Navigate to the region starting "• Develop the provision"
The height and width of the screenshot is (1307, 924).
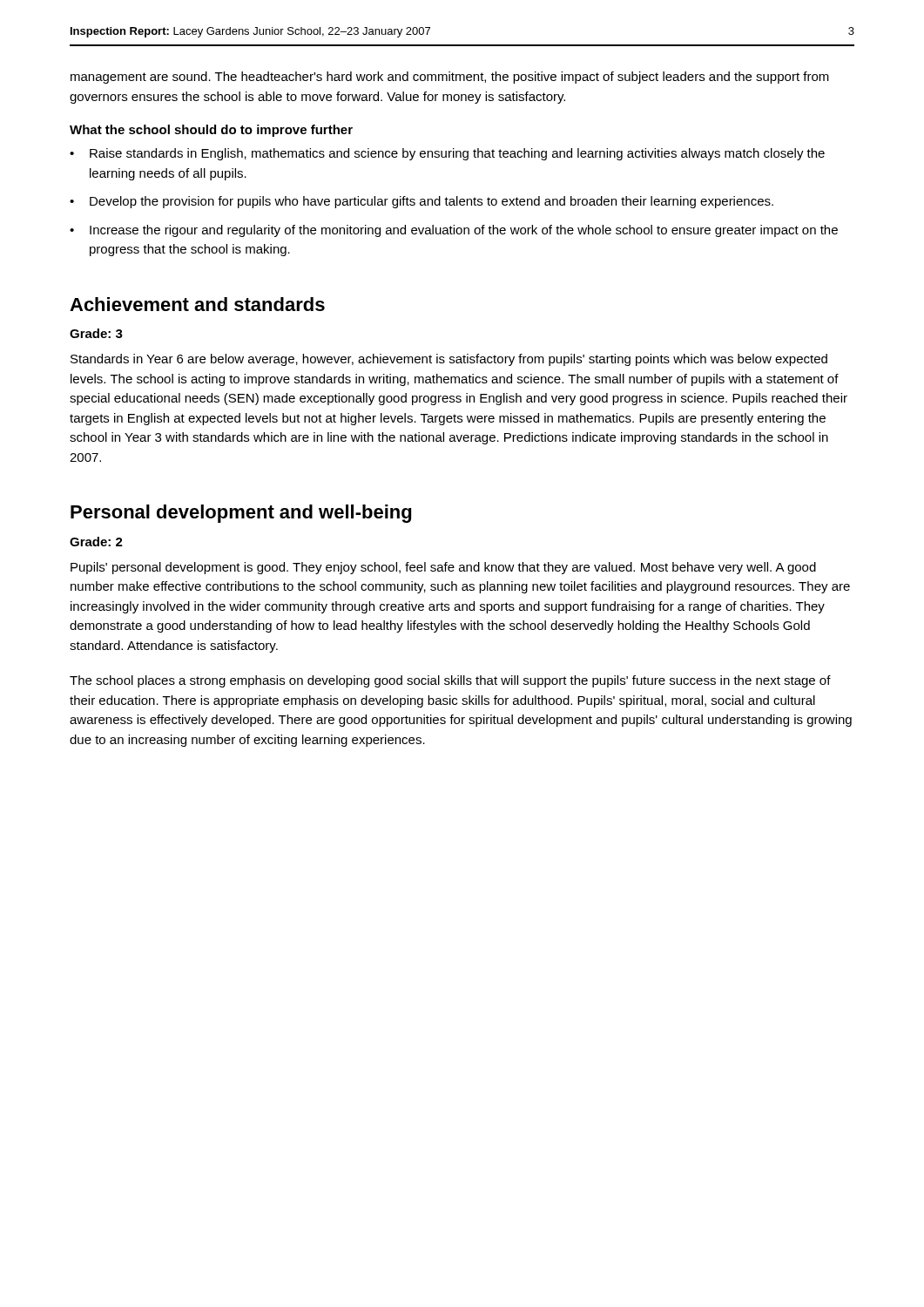tap(462, 202)
